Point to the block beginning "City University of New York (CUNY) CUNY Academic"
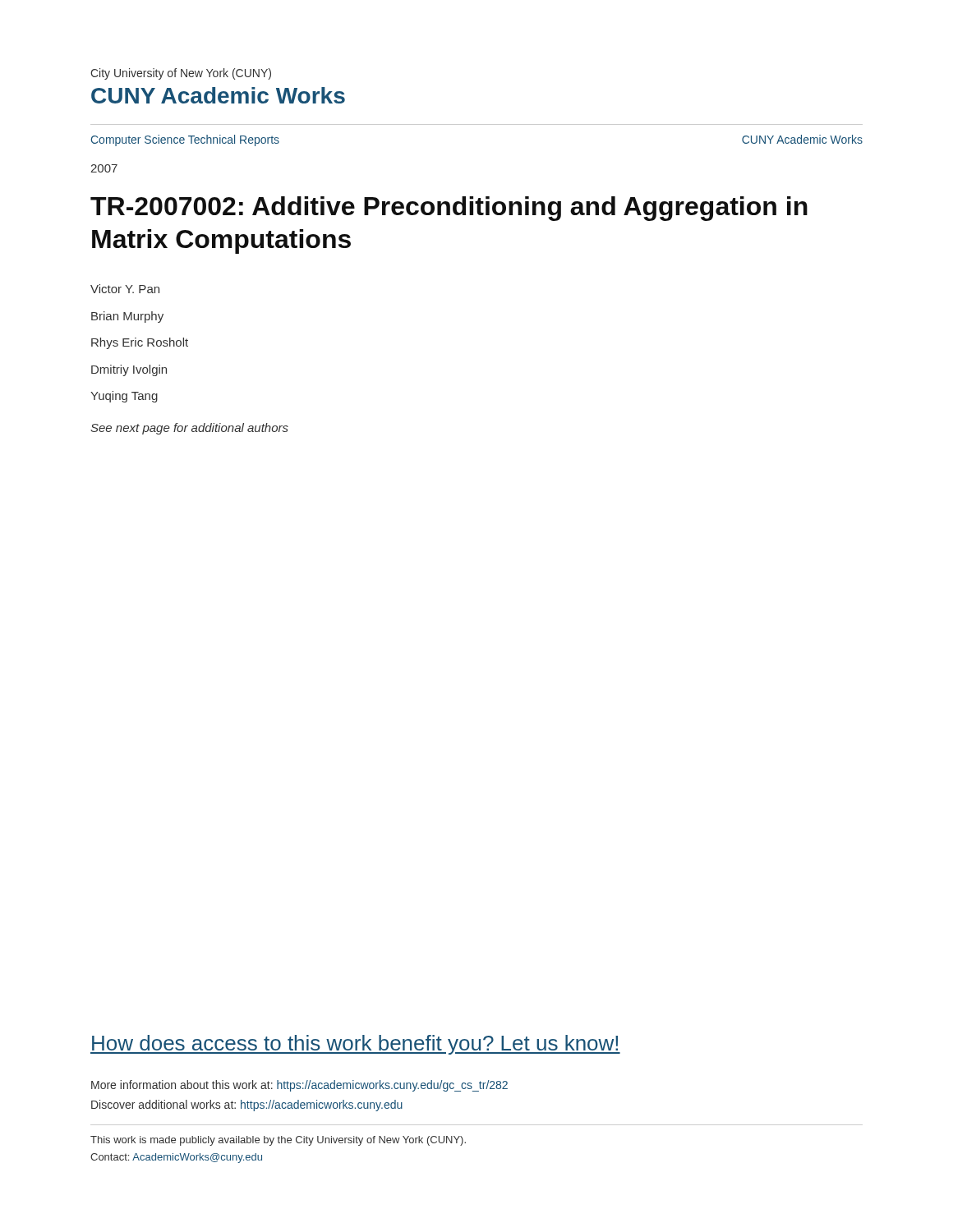This screenshot has width=953, height=1232. 181,74
